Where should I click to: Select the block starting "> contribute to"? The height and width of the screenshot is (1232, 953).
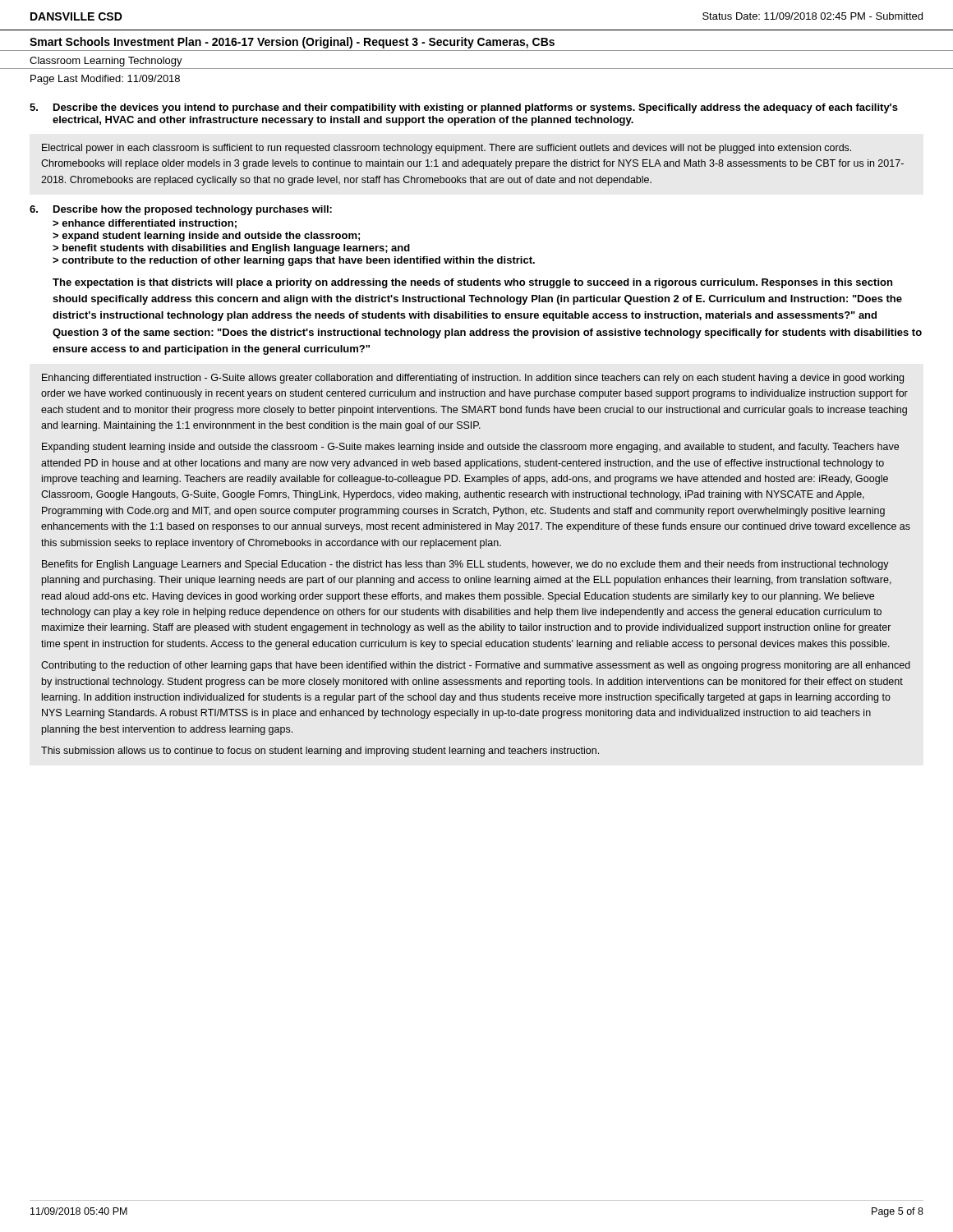(x=294, y=260)
